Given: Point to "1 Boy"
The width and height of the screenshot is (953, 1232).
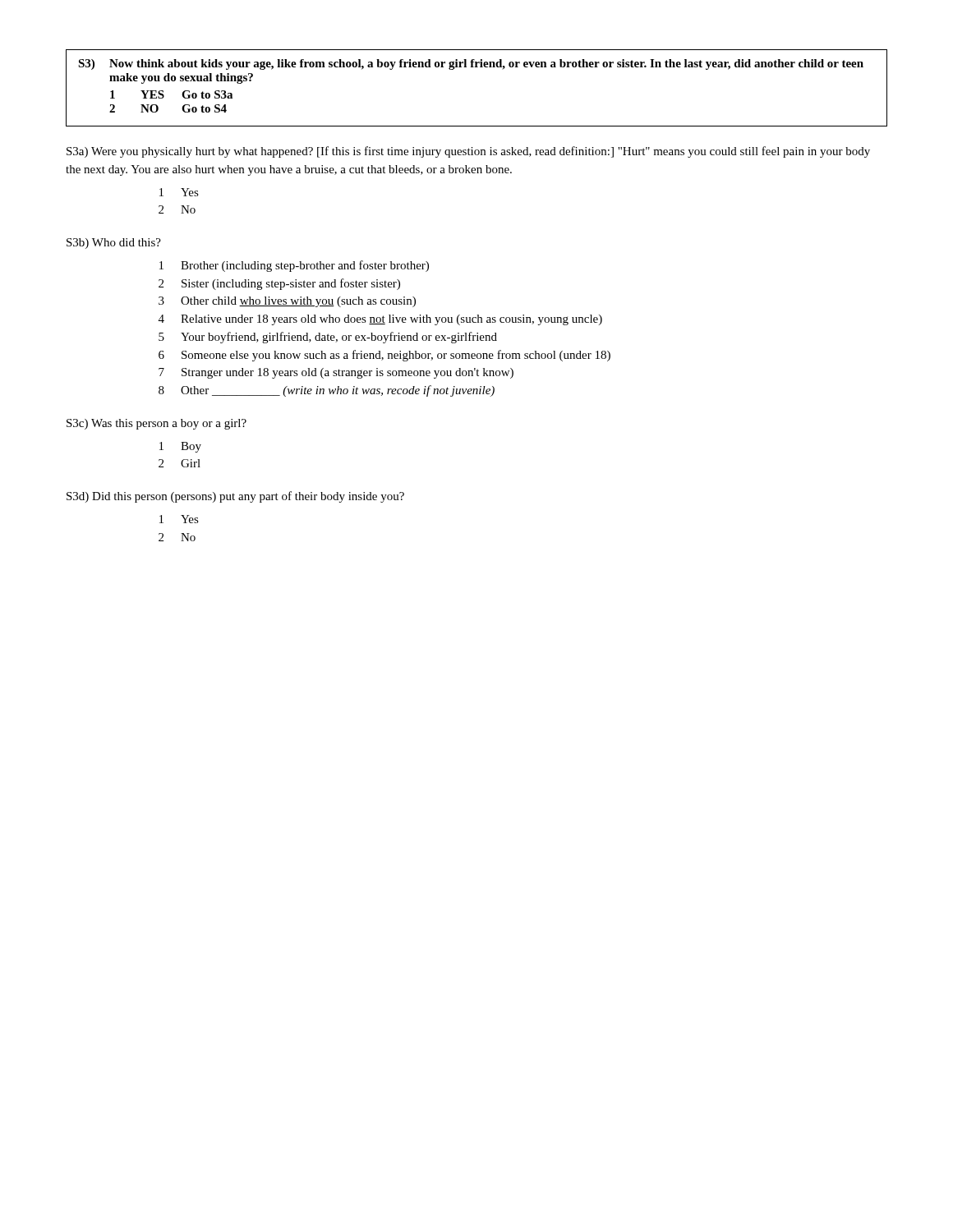Looking at the screenshot, I should 180,447.
